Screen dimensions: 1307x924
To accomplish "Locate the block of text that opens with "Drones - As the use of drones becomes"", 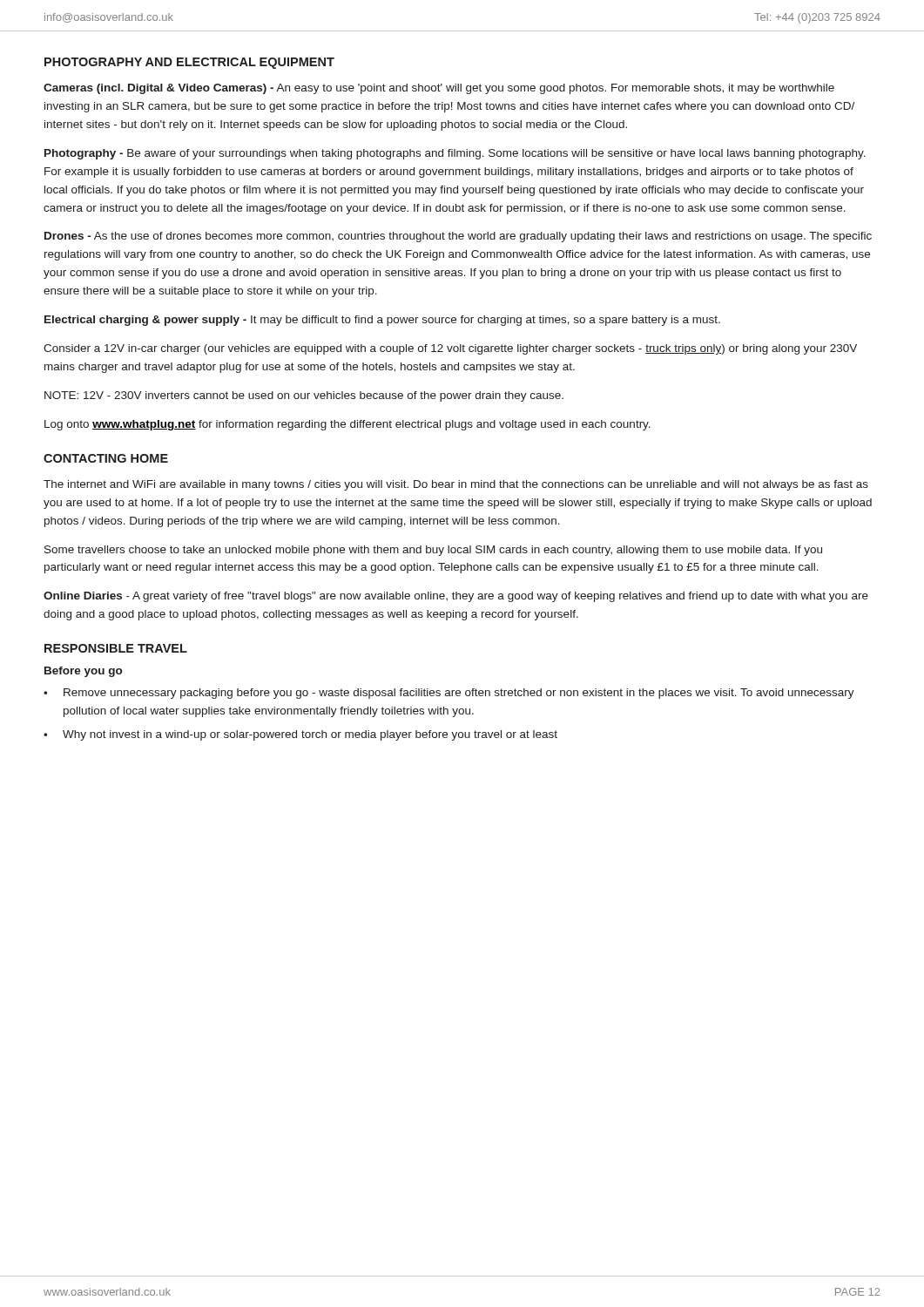I will 458,263.
